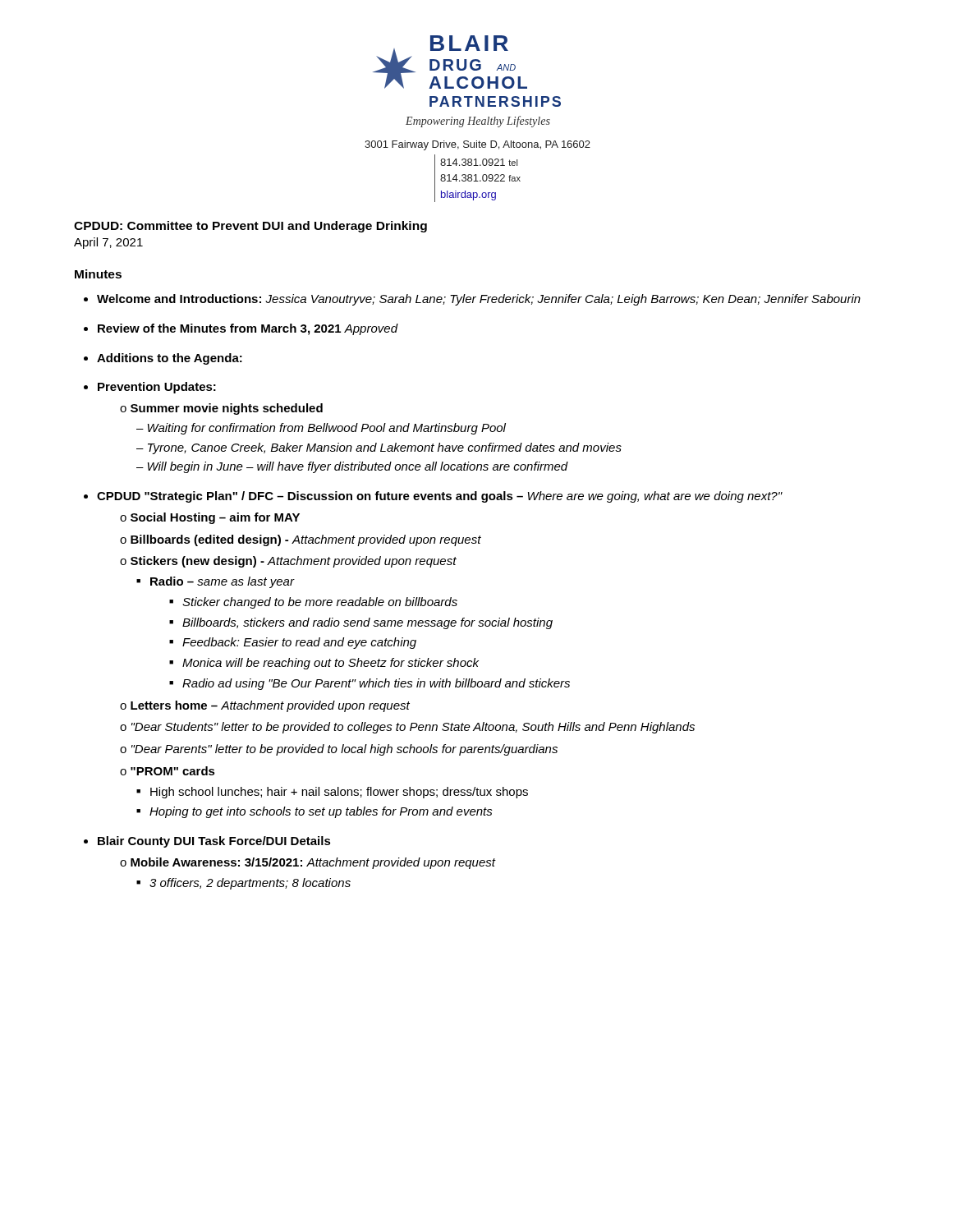The width and height of the screenshot is (955, 1232).
Task: Locate the title that reads "CPDUD: Committee to Prevent DUI and Underage Drinking"
Action: tap(250, 227)
